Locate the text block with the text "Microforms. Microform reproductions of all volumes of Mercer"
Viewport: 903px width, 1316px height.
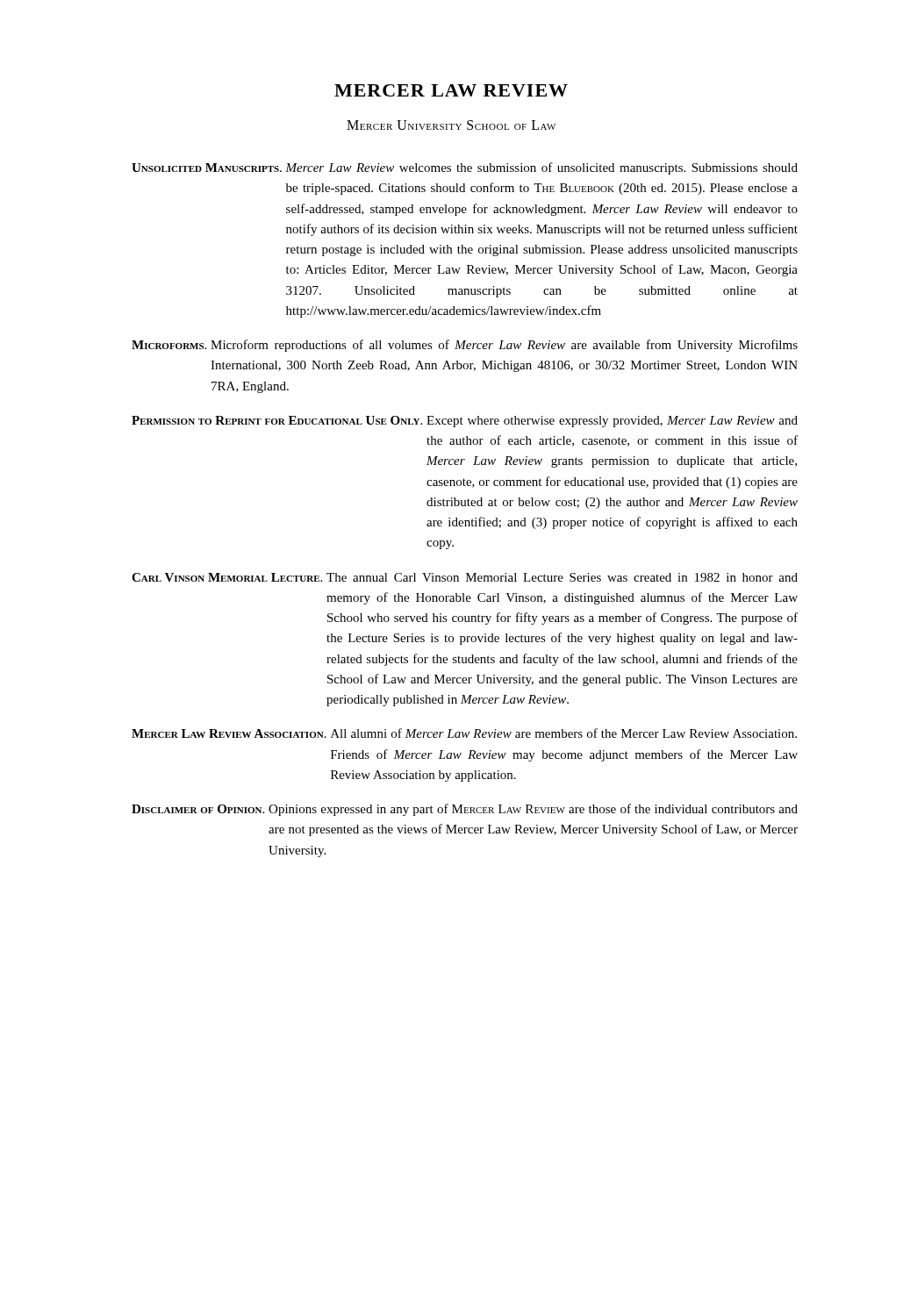(452, 366)
